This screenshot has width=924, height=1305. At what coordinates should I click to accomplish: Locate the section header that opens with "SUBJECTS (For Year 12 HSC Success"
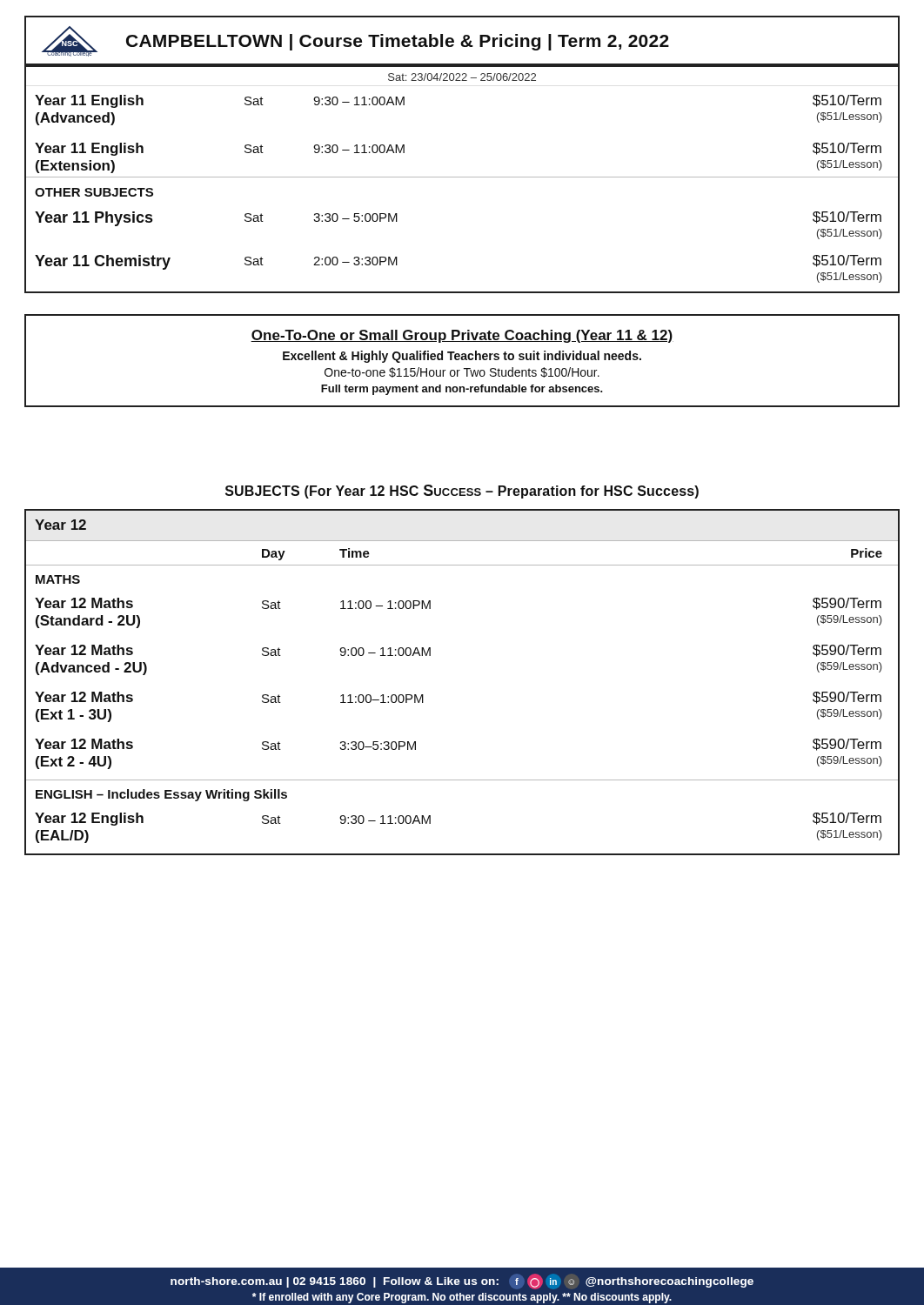462,491
